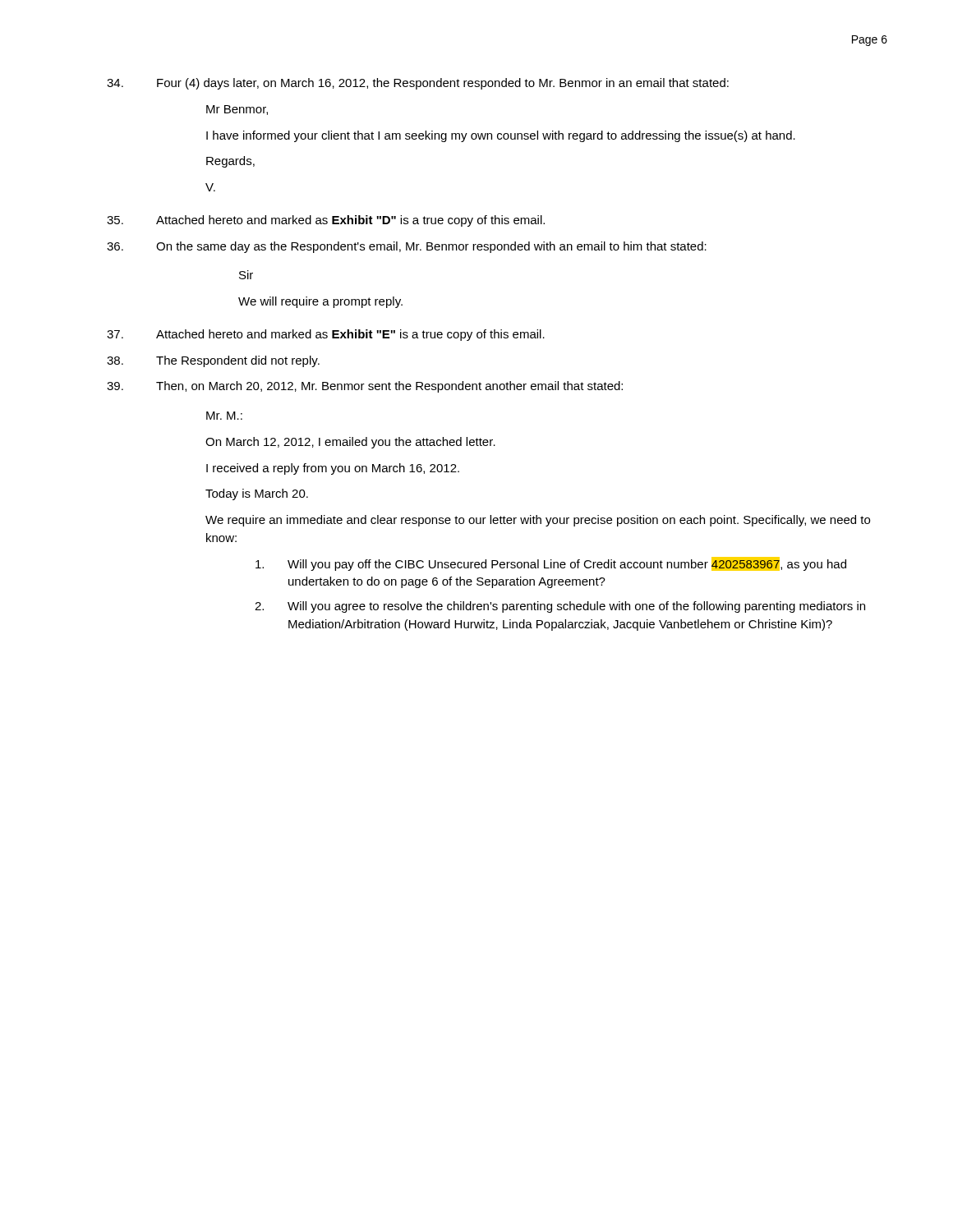This screenshot has width=953, height=1232.
Task: Locate the block starting "Will you pay"
Action: tap(571, 573)
